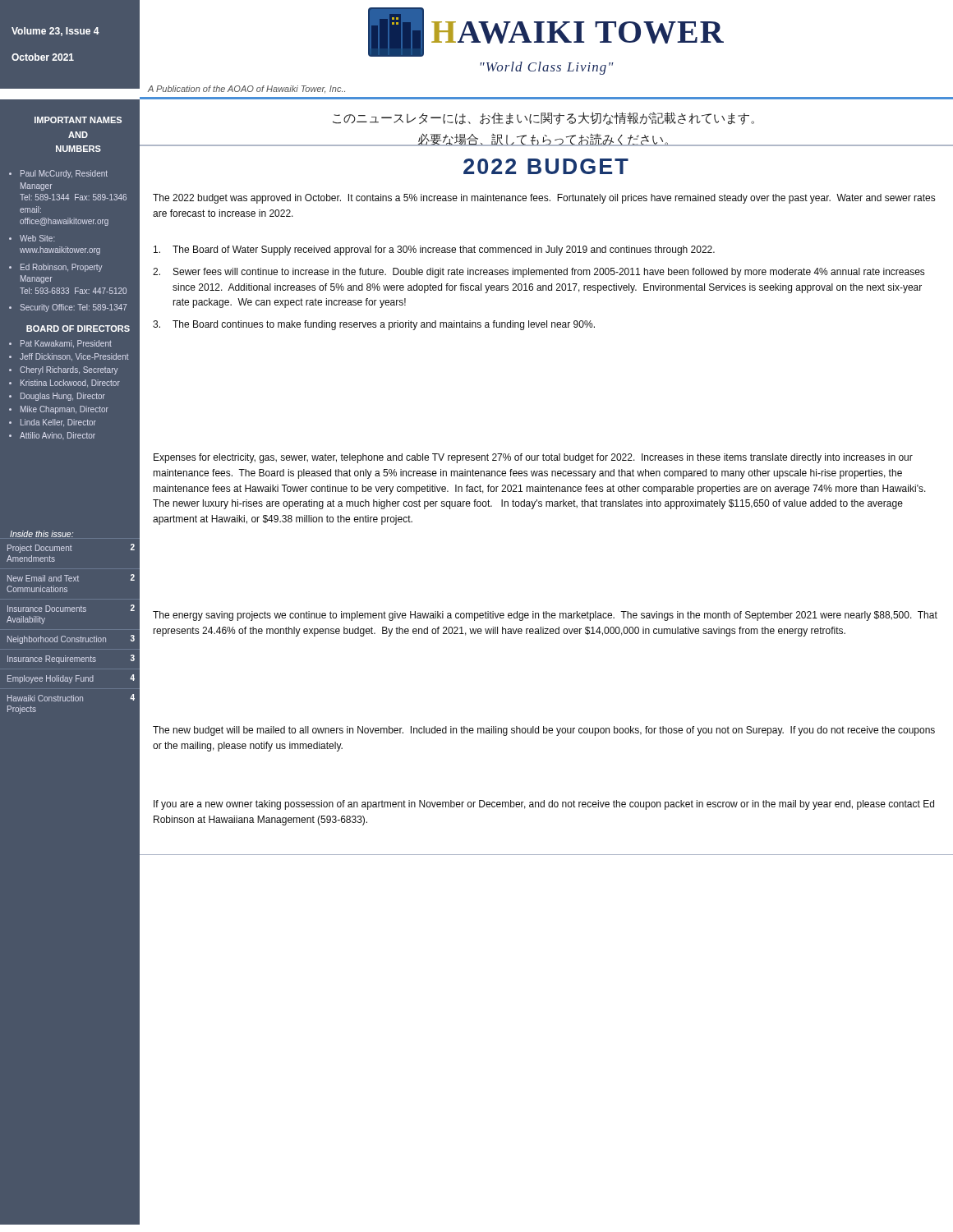The image size is (953, 1232).
Task: Select the region starting "The Board of"
Action: (434, 250)
